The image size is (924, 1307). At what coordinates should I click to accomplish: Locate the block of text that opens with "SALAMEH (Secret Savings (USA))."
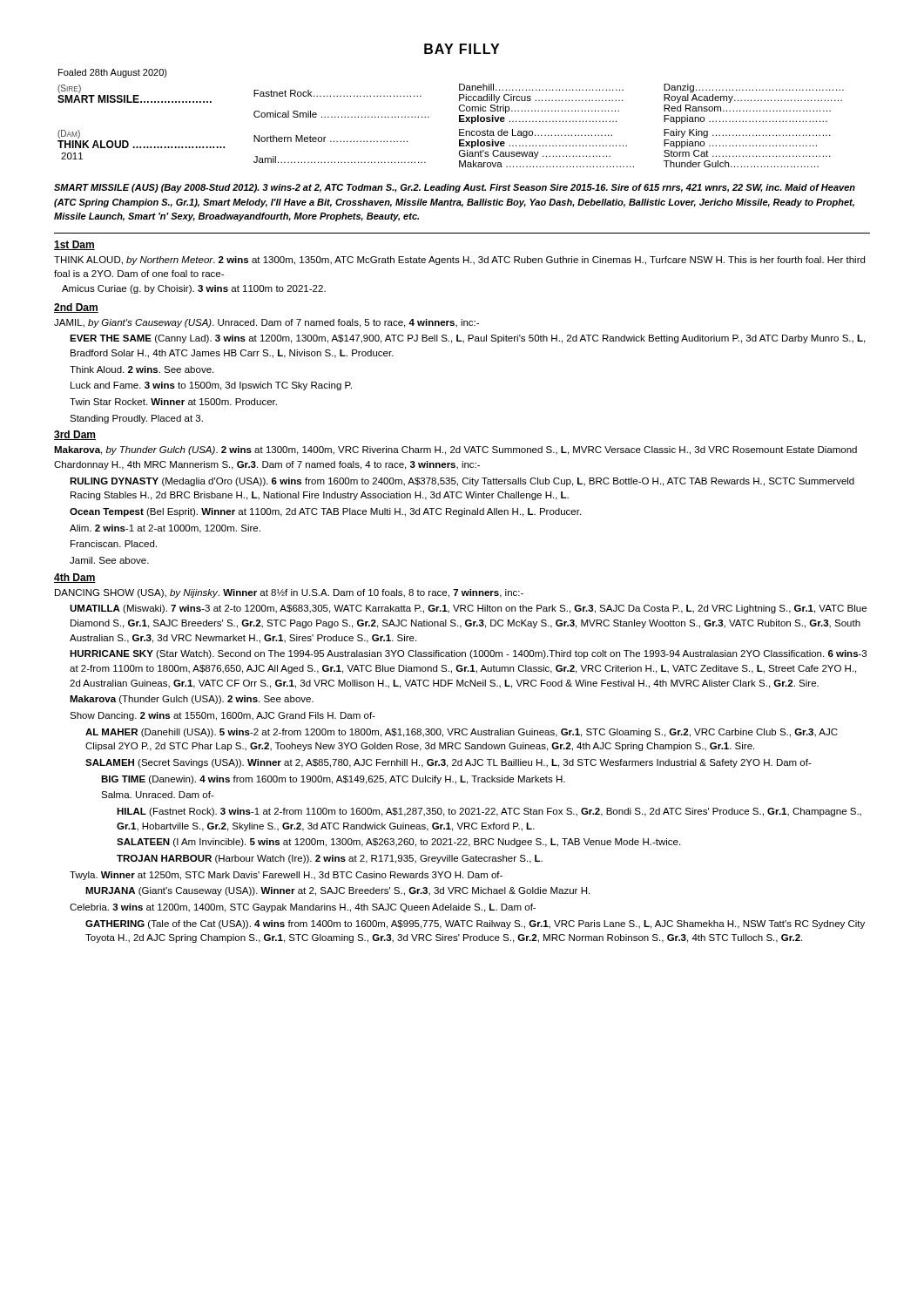pos(448,762)
